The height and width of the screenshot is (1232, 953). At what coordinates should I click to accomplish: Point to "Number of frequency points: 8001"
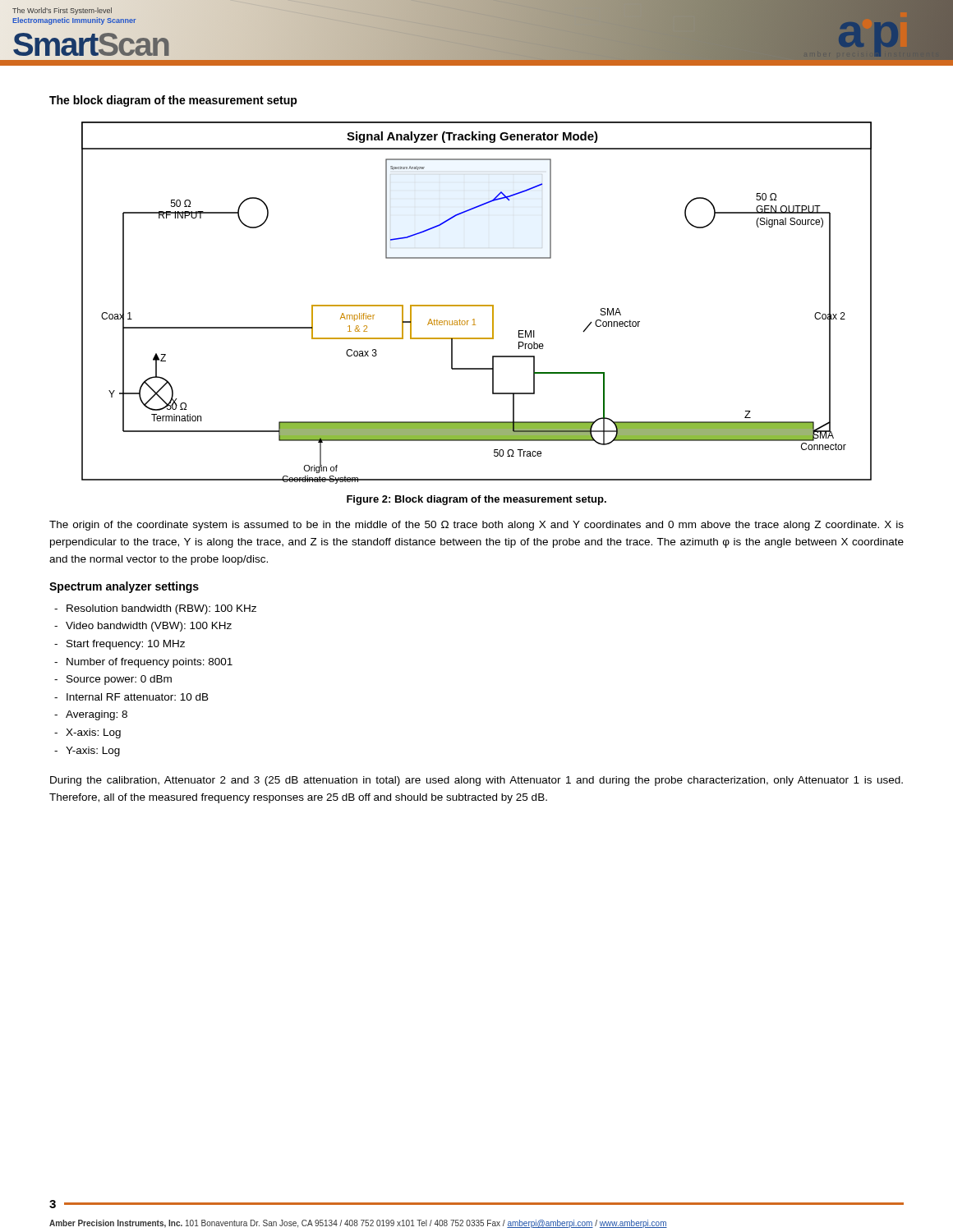tap(149, 661)
